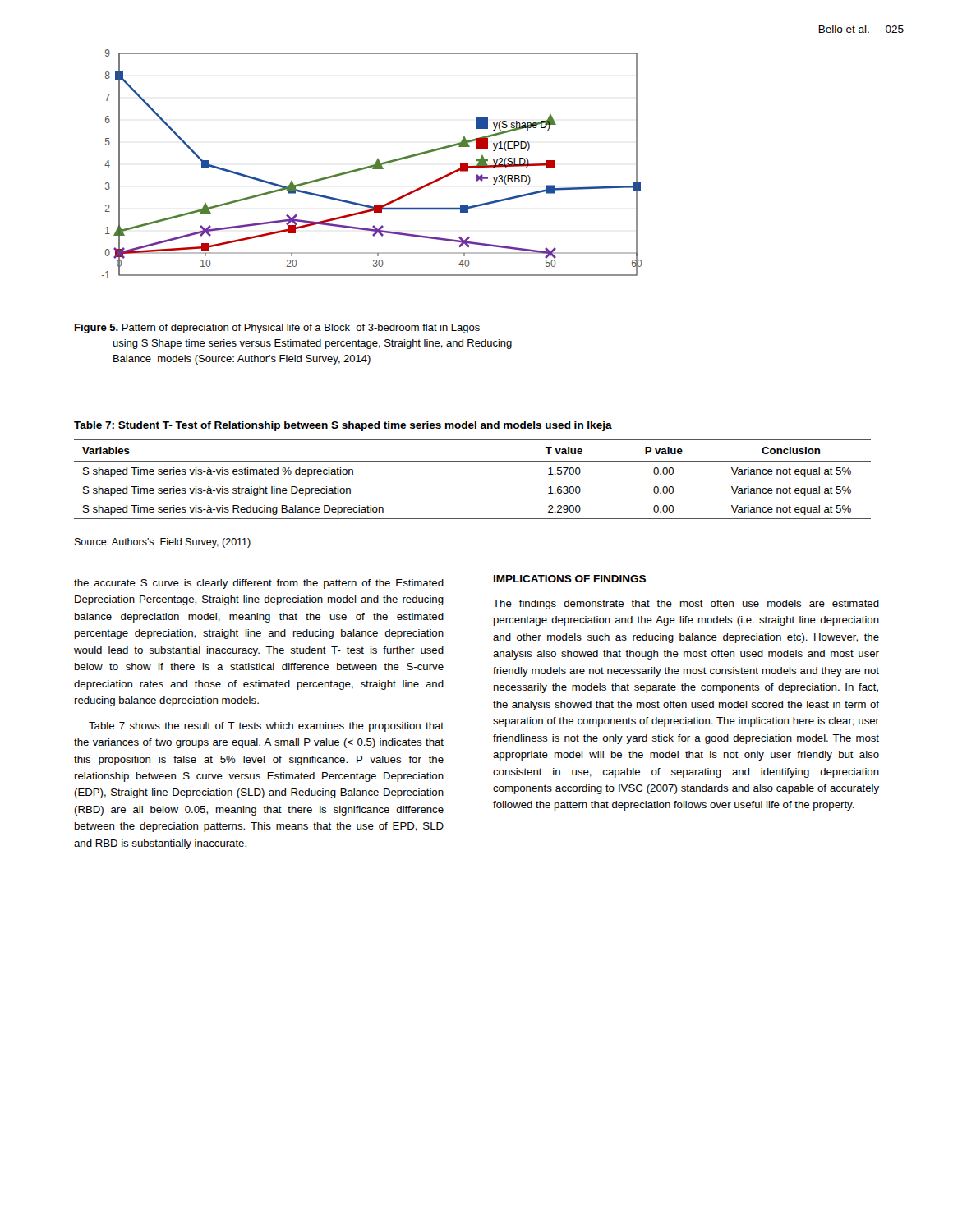Screen dimensions: 1232x953
Task: Navigate to the region starting "Source: Authors's Field Survey, (2011)"
Action: coord(162,542)
